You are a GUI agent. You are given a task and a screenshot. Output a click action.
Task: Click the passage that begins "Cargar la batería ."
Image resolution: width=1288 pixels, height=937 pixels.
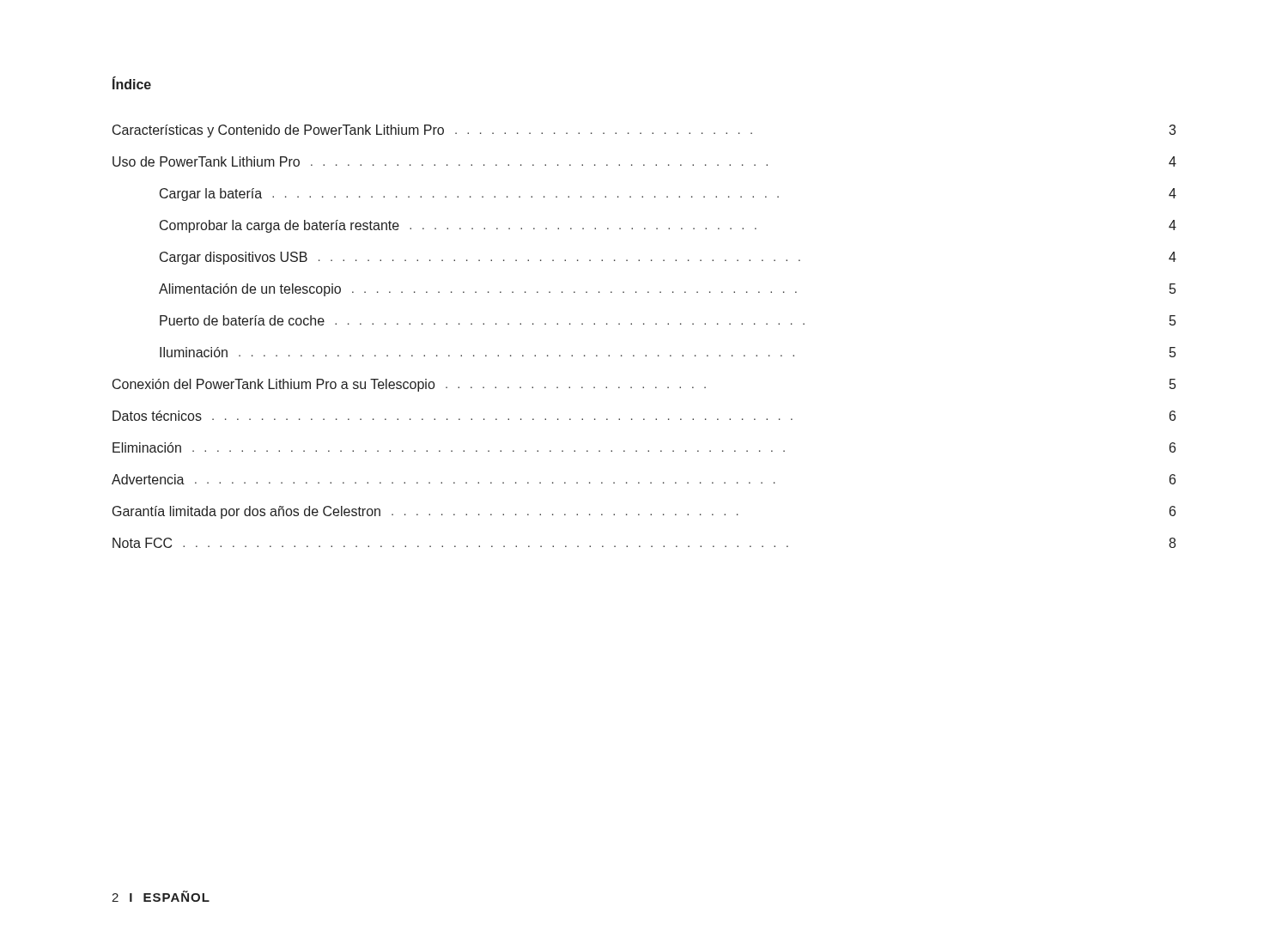click(644, 194)
